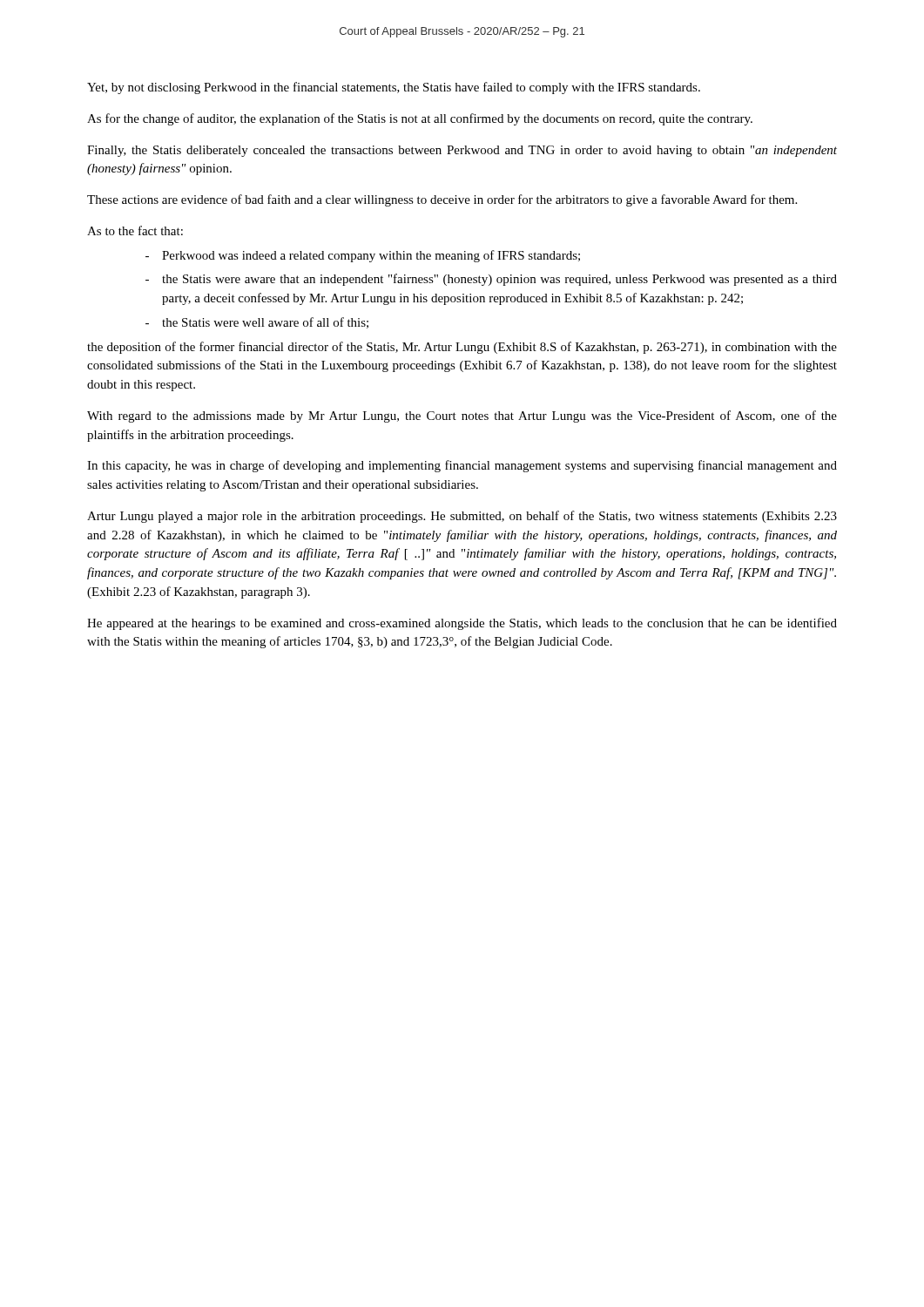This screenshot has width=924, height=1307.
Task: Click on the block starting "- the Statis were aware that an independent"
Action: pos(488,289)
